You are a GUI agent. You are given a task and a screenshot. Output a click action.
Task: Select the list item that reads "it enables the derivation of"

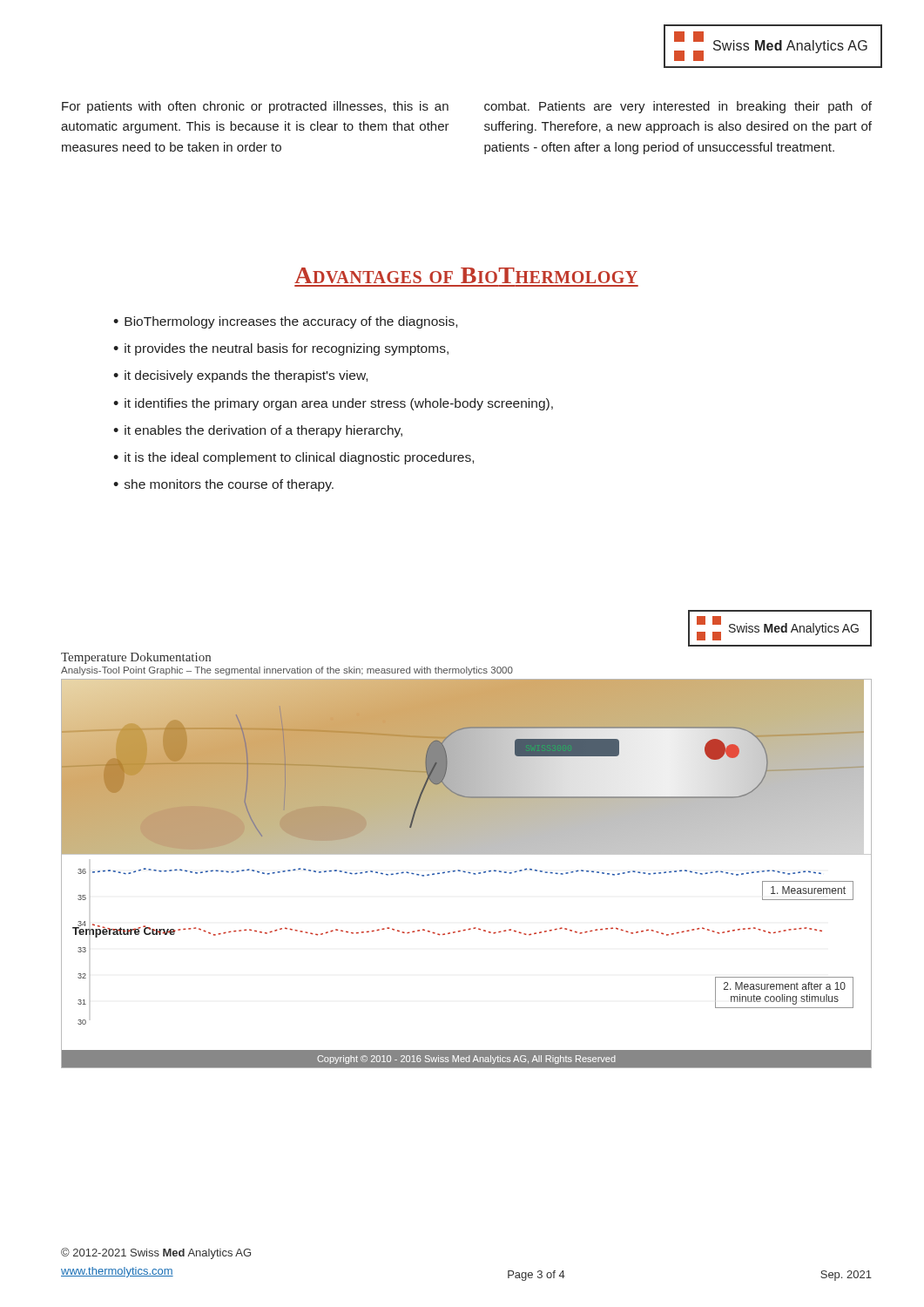[264, 431]
